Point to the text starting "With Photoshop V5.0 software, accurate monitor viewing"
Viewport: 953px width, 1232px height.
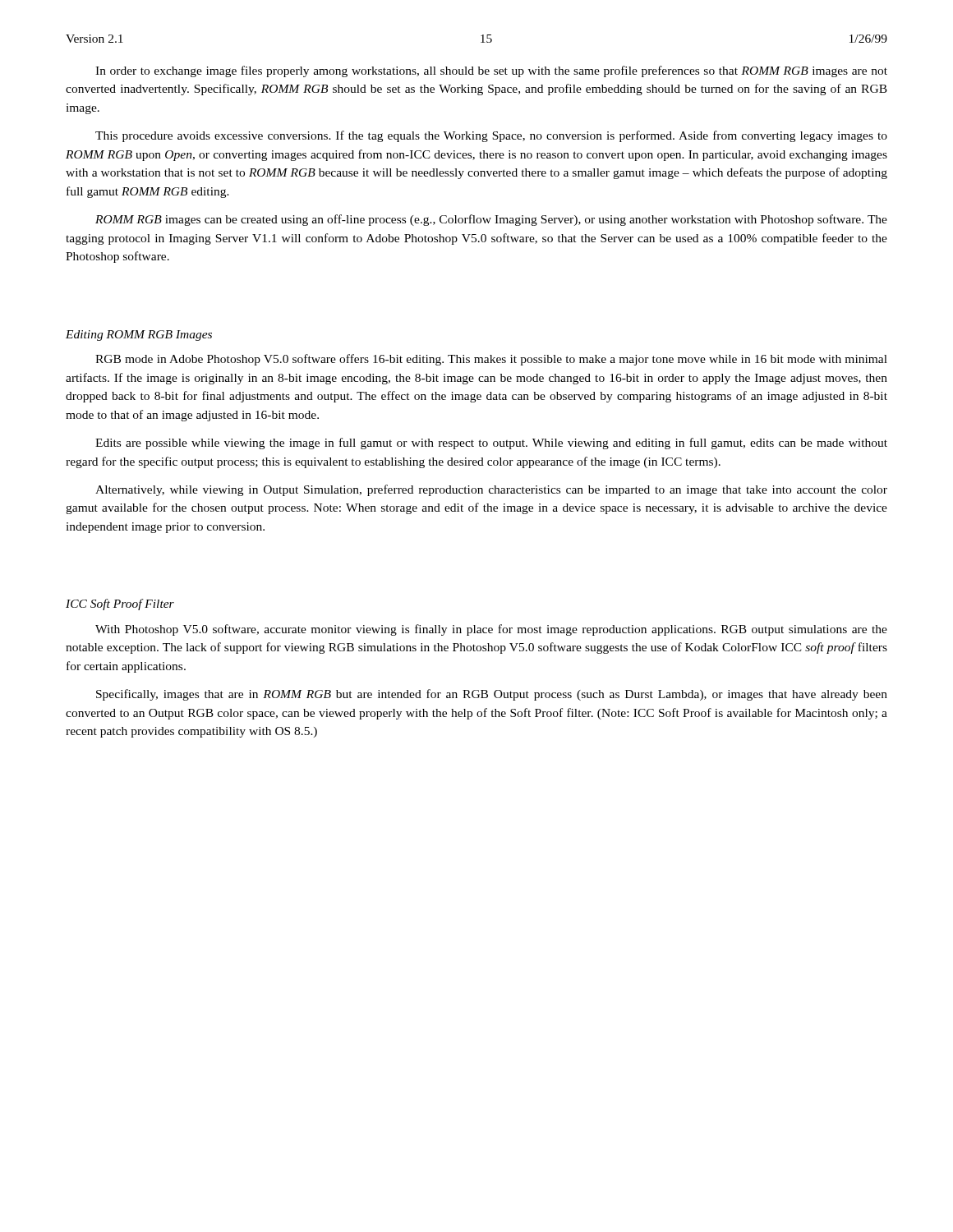point(476,647)
